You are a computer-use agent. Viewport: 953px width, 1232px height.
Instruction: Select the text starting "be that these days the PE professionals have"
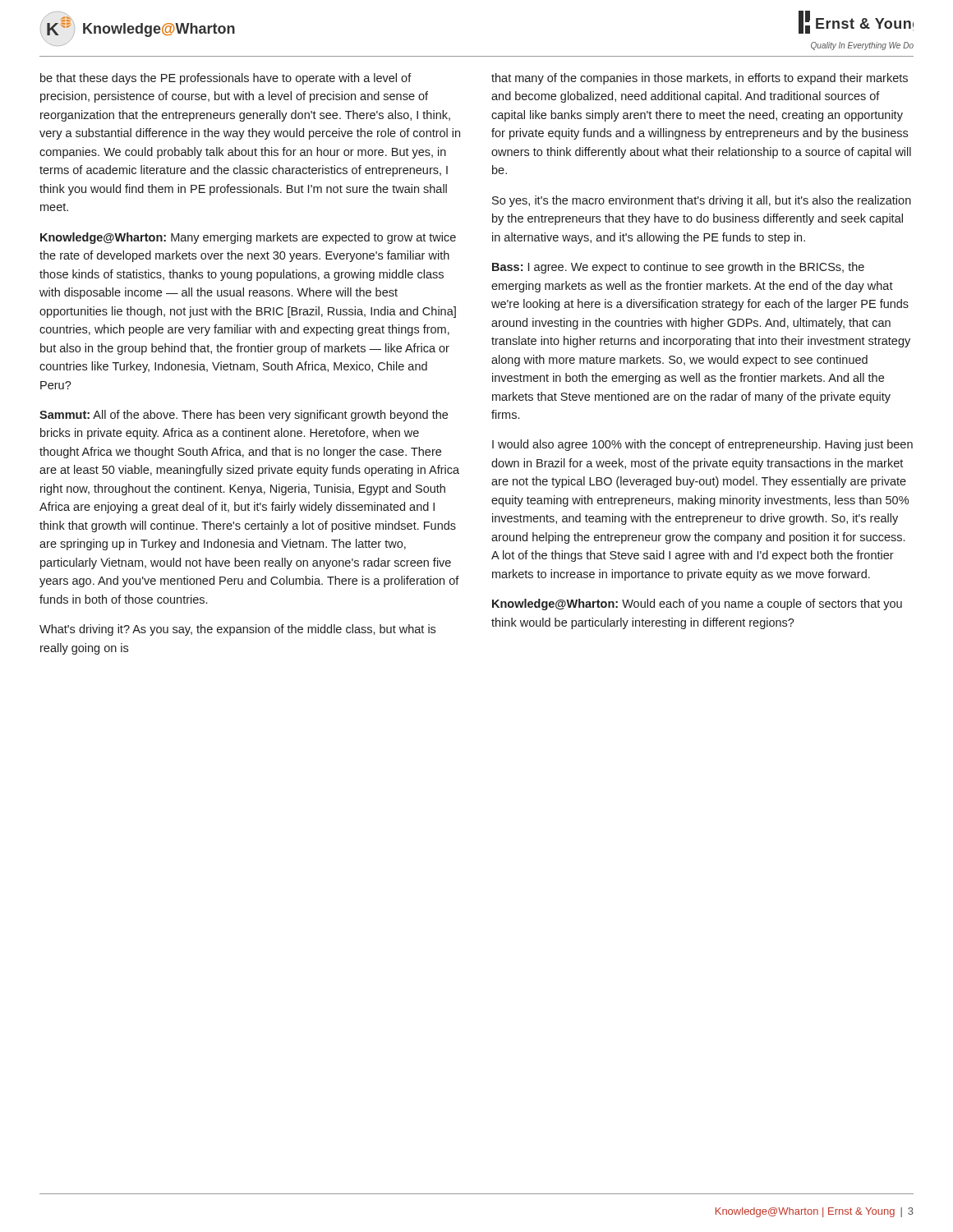click(x=250, y=143)
